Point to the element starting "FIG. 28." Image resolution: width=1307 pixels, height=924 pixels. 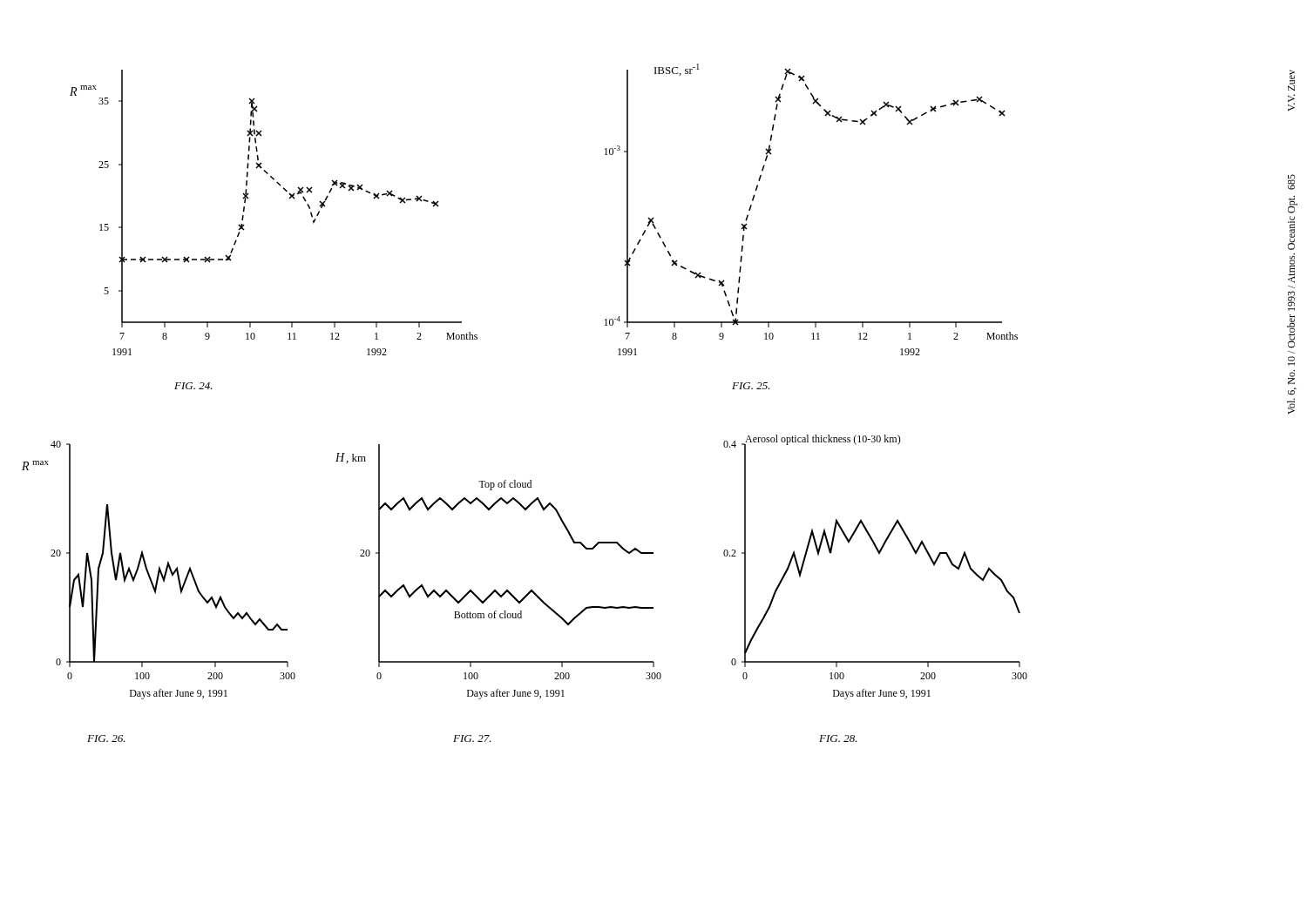point(838,738)
